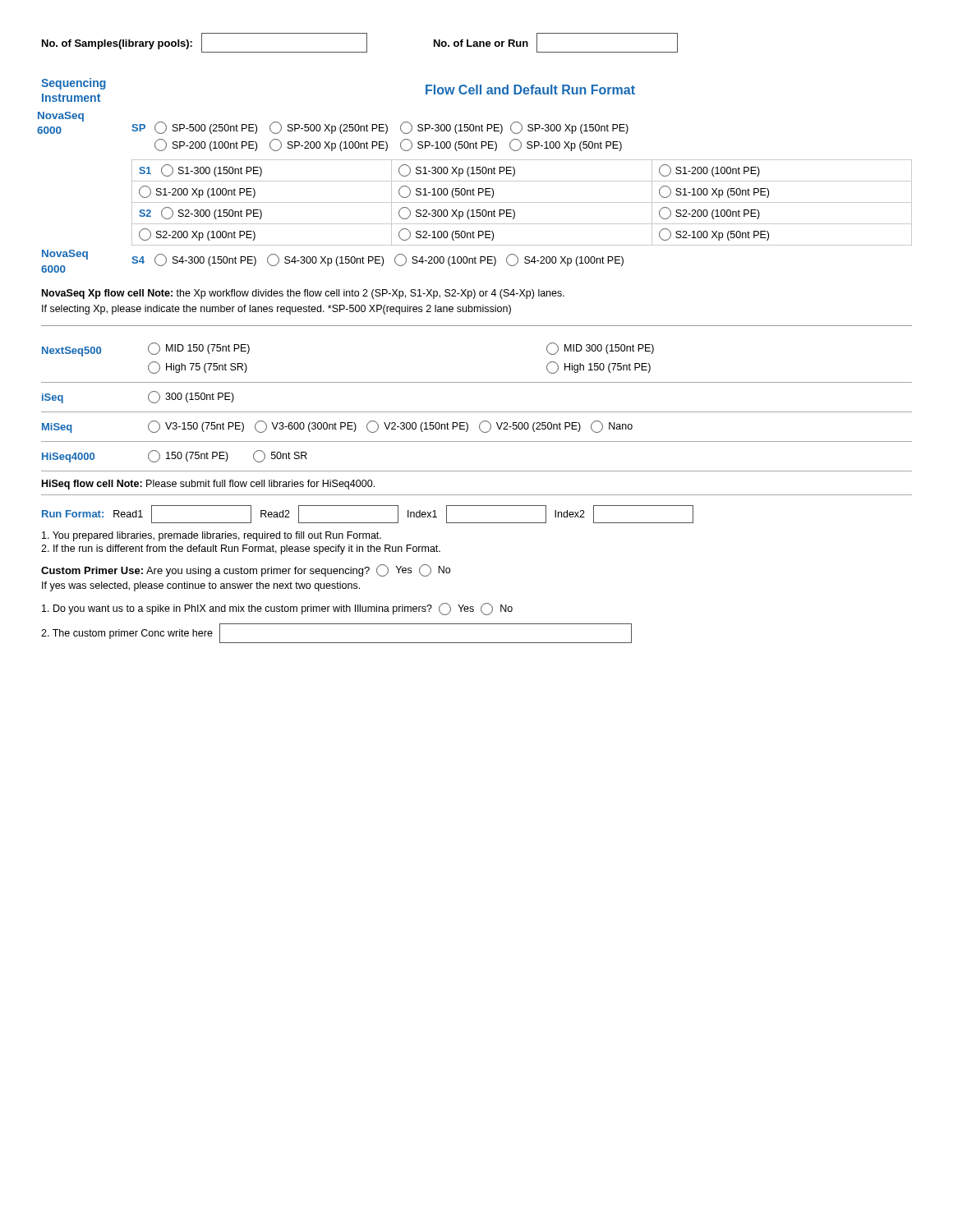Where is the passage that starts "SP-200 (100nt PE)"?
953x1232 pixels.
click(x=388, y=145)
